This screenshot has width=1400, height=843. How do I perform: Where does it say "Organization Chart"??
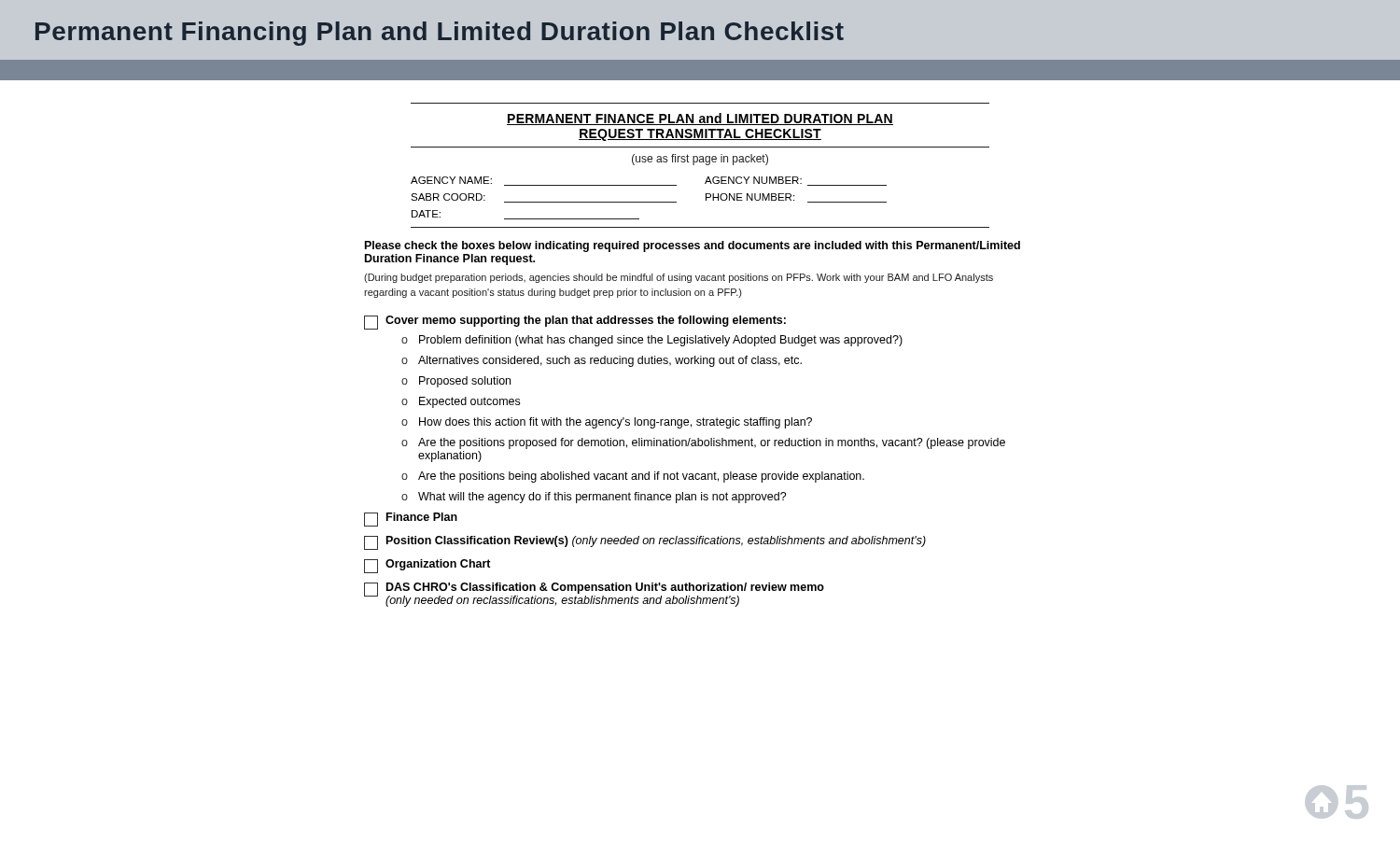427,565
